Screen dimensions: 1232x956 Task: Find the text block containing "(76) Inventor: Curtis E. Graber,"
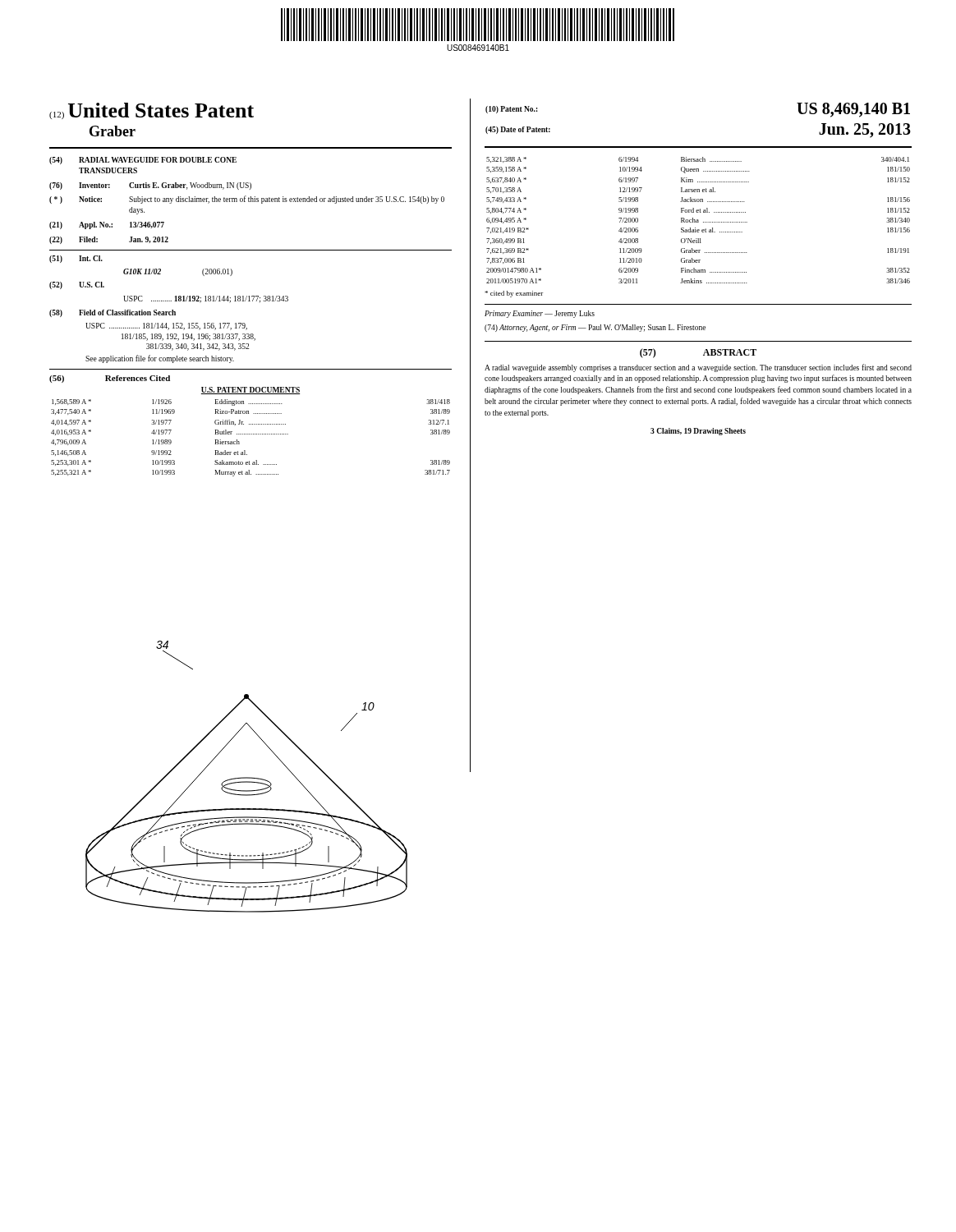pyautogui.click(x=150, y=186)
